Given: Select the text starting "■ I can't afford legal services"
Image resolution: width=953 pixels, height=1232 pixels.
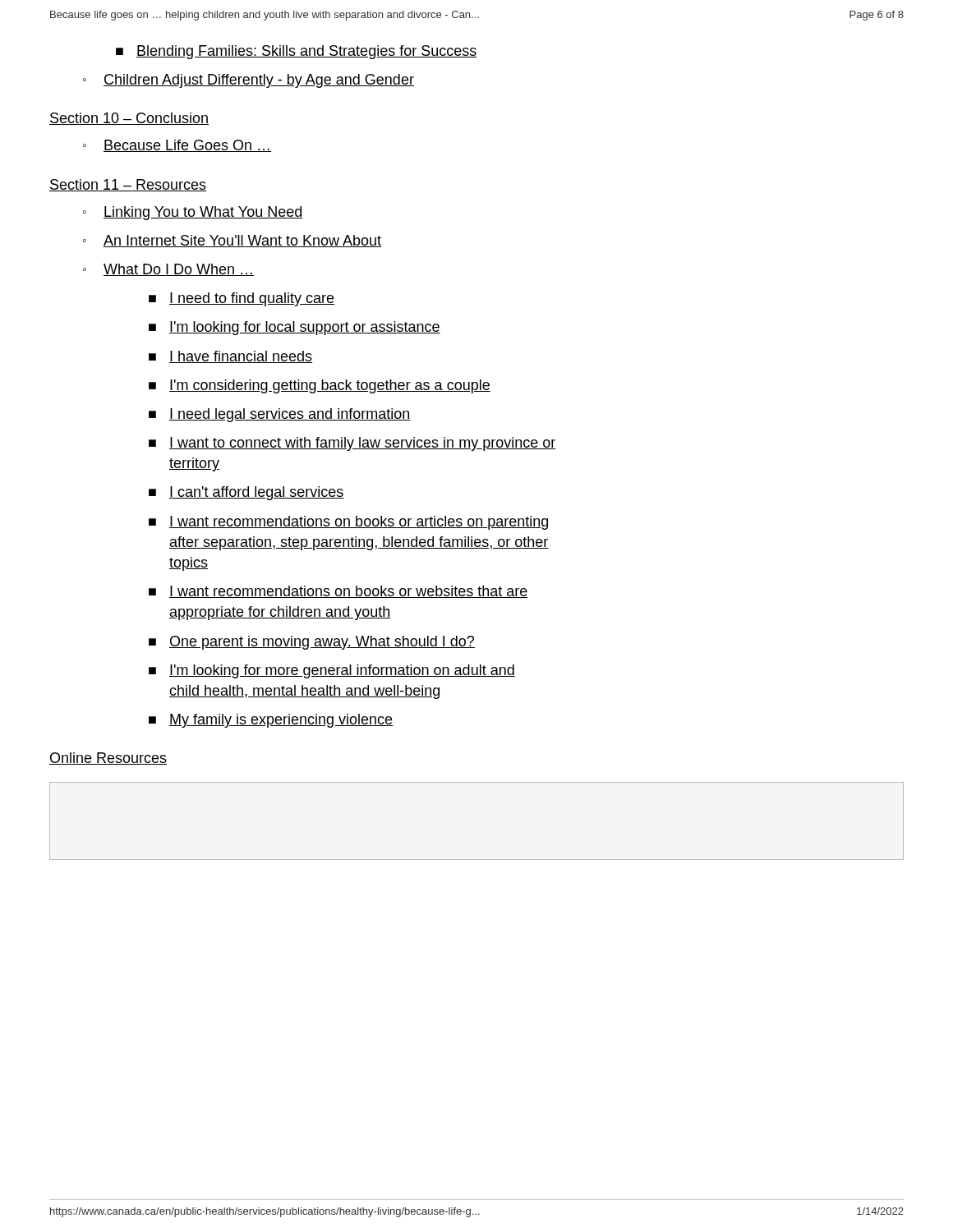Looking at the screenshot, I should (246, 493).
